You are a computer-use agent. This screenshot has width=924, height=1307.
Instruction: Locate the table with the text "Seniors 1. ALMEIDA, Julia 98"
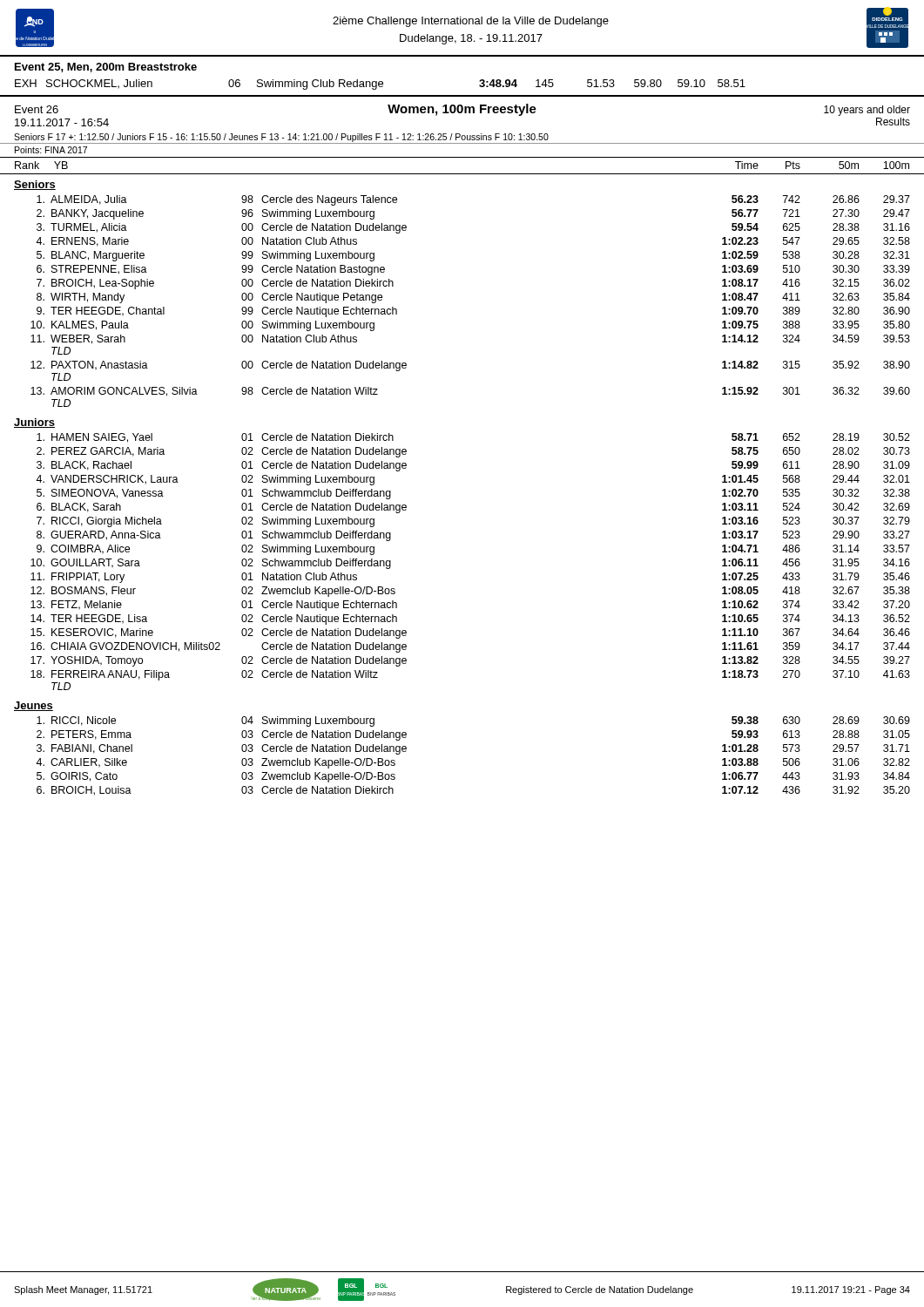tap(462, 486)
